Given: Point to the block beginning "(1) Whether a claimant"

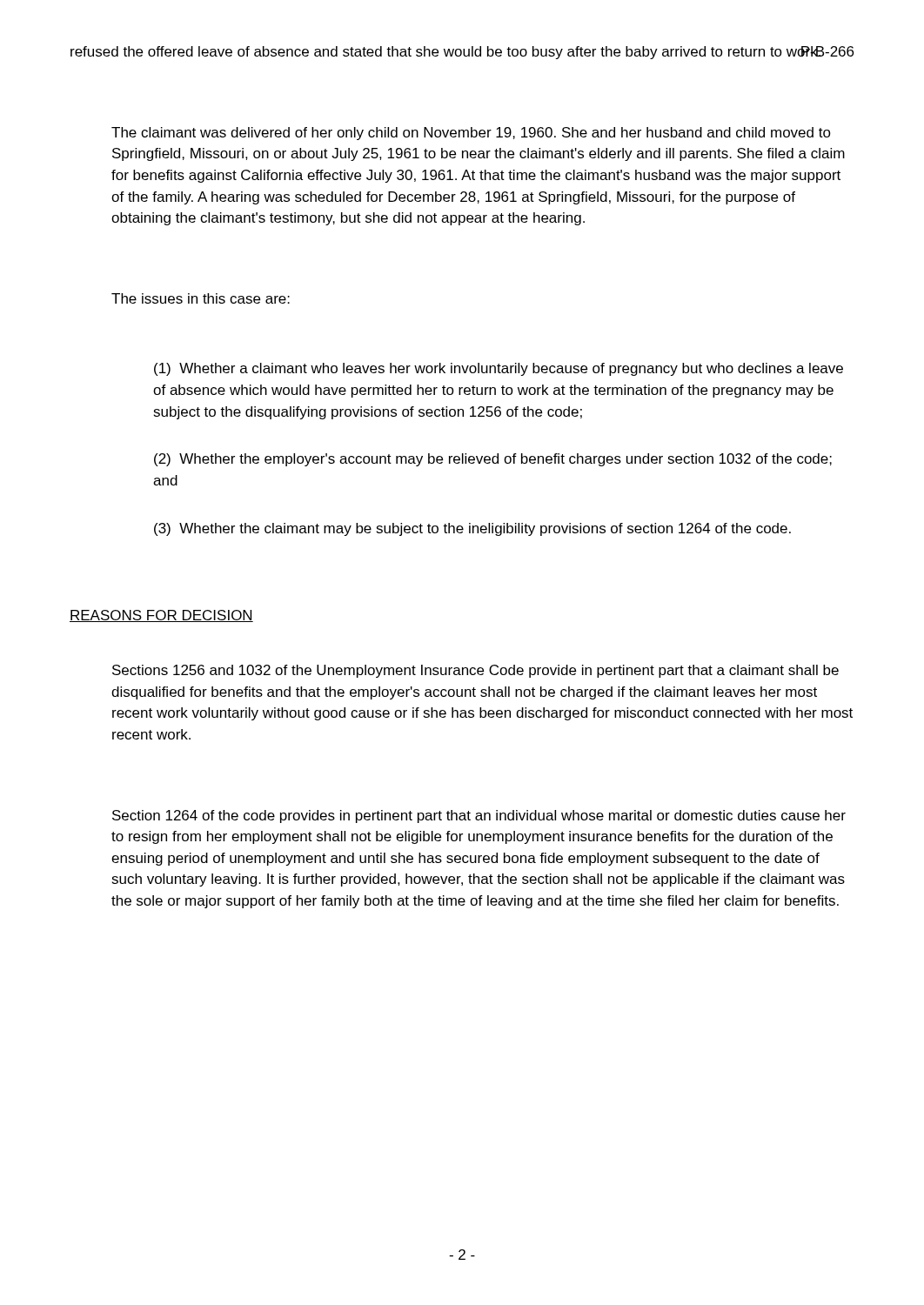Looking at the screenshot, I should coord(498,390).
